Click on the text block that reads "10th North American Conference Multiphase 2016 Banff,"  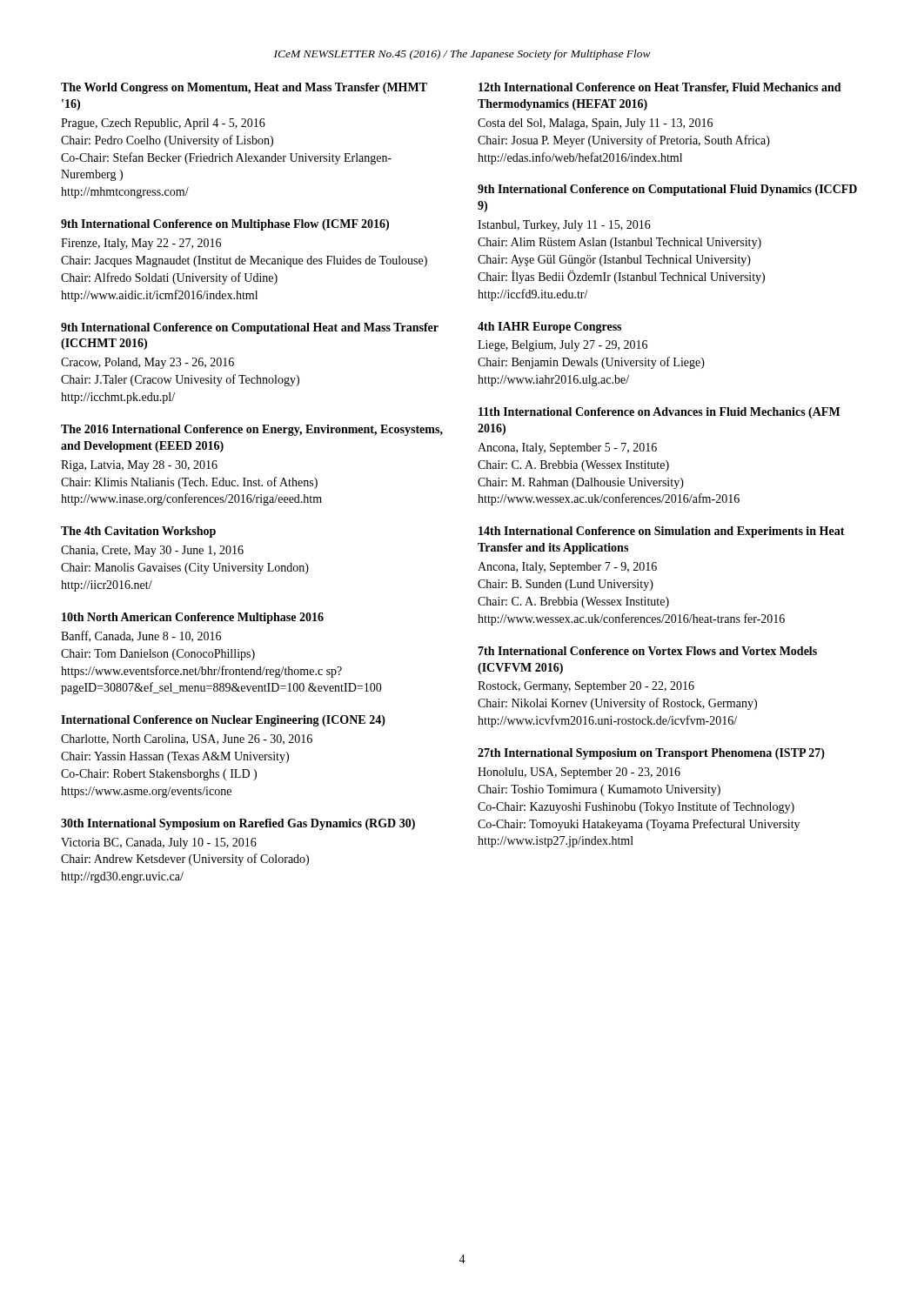254,653
